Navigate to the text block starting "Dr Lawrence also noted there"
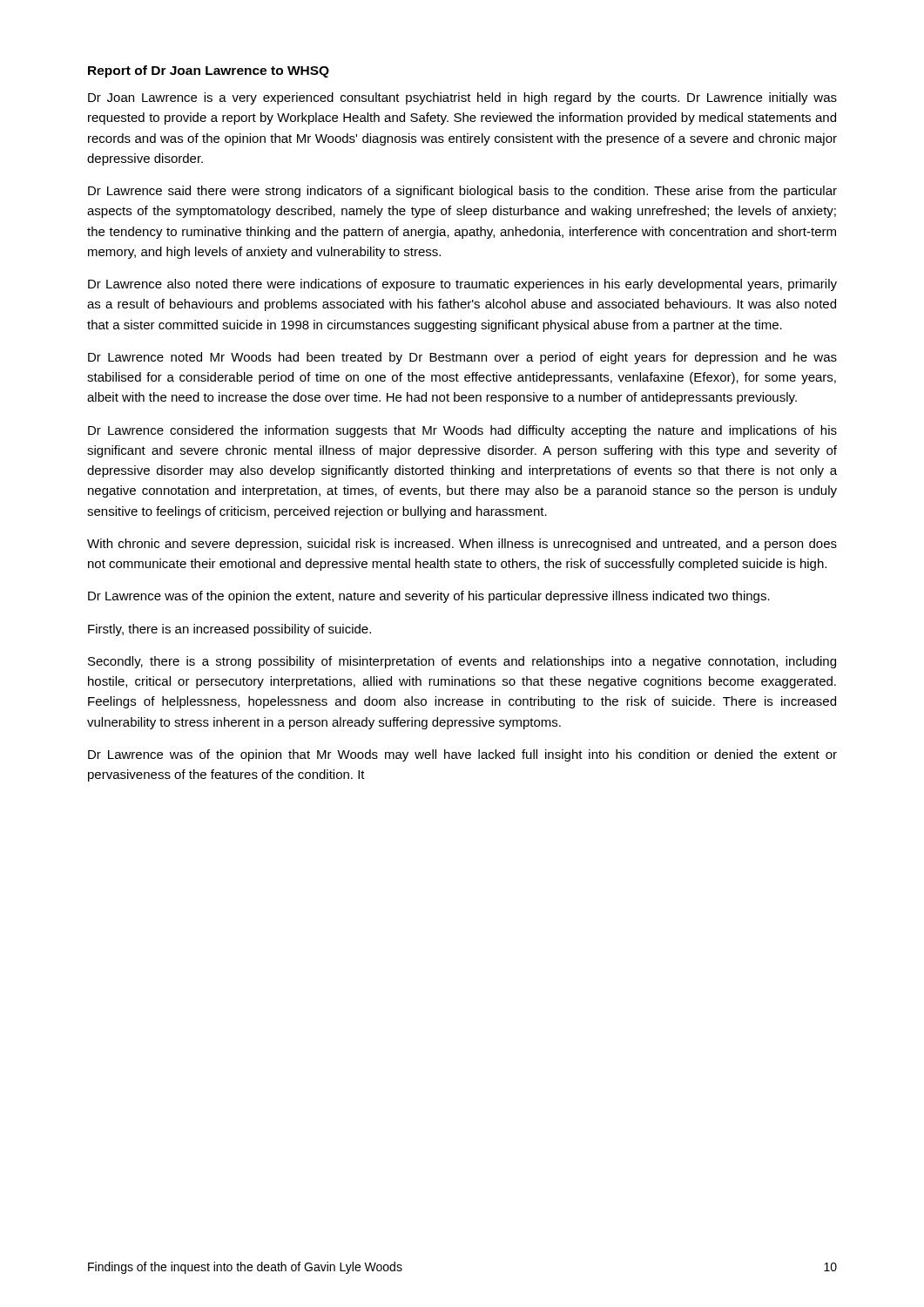Image resolution: width=924 pixels, height=1307 pixels. click(x=462, y=304)
